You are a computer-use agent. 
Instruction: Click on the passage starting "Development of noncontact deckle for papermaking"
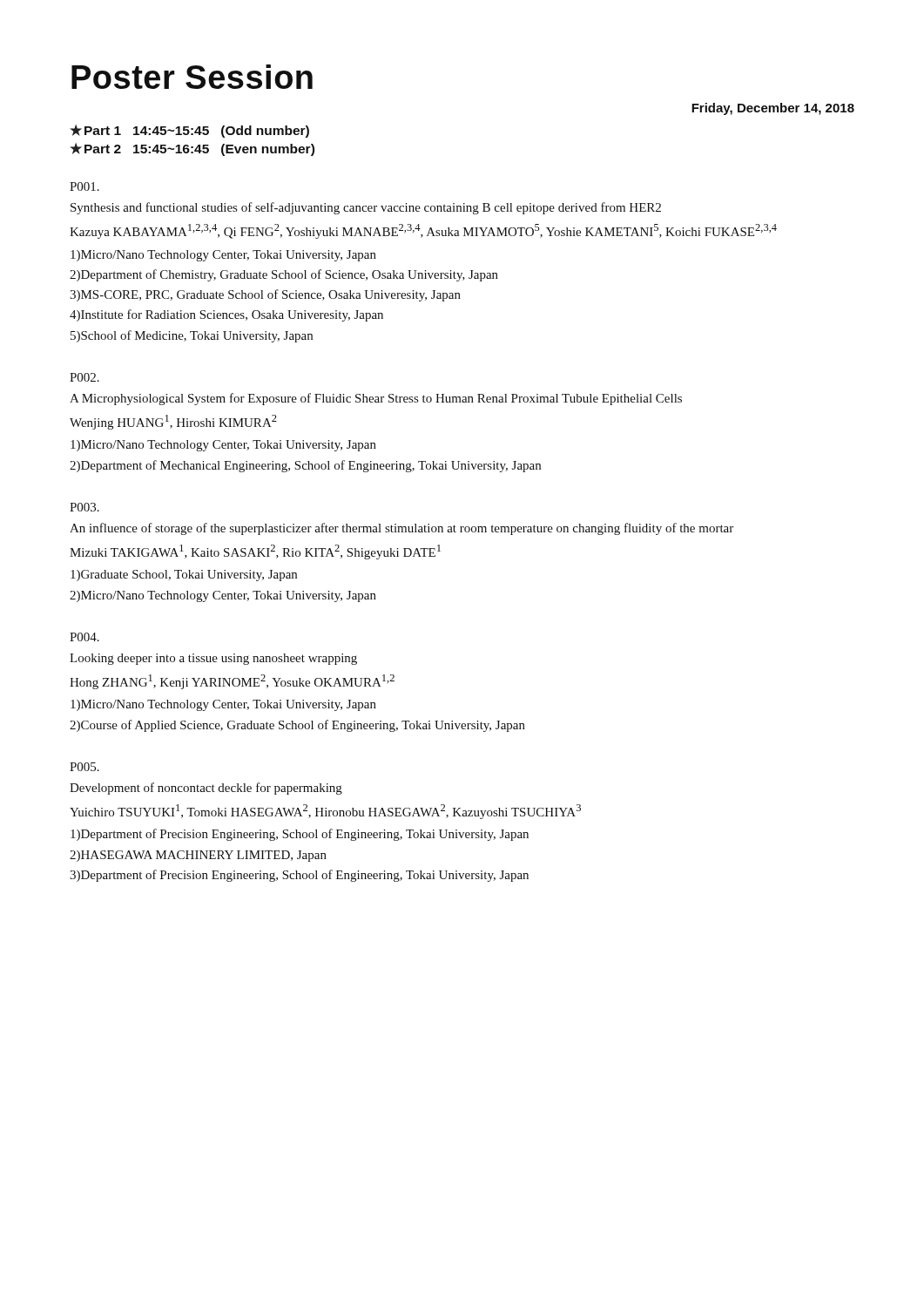(x=206, y=787)
